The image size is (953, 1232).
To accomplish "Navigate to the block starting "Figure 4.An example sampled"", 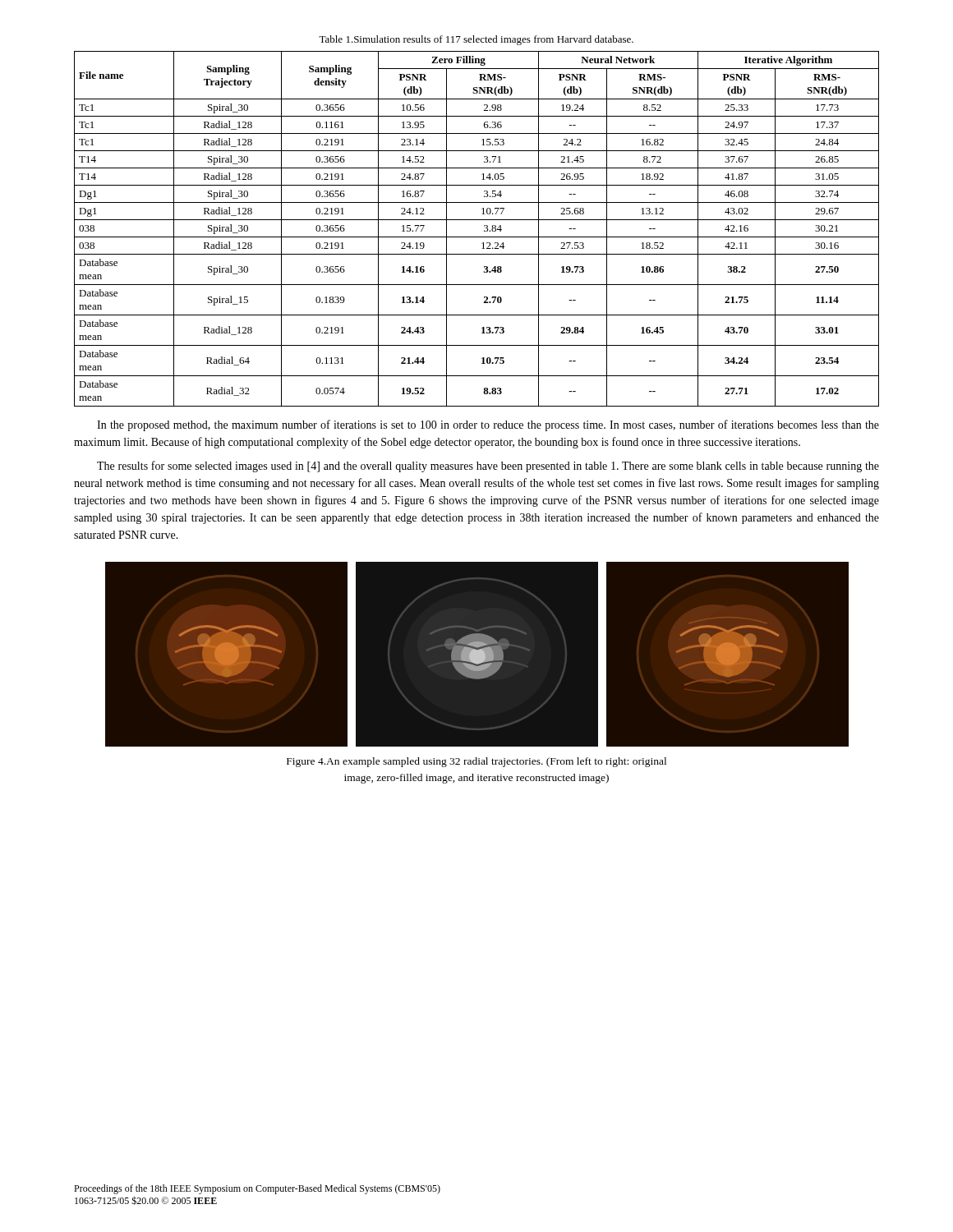I will click(x=476, y=769).
